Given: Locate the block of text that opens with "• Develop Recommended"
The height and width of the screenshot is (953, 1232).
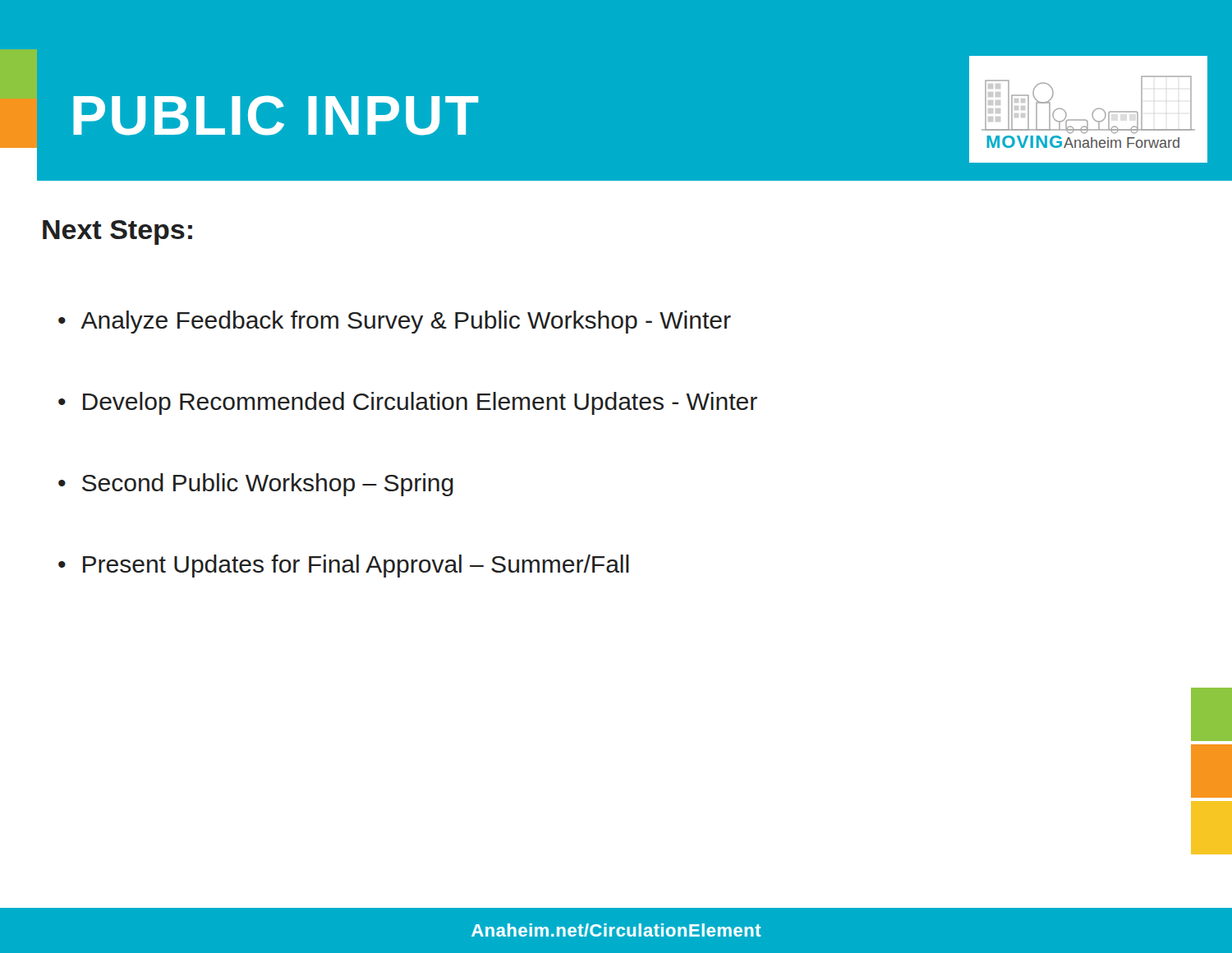Looking at the screenshot, I should tap(407, 401).
